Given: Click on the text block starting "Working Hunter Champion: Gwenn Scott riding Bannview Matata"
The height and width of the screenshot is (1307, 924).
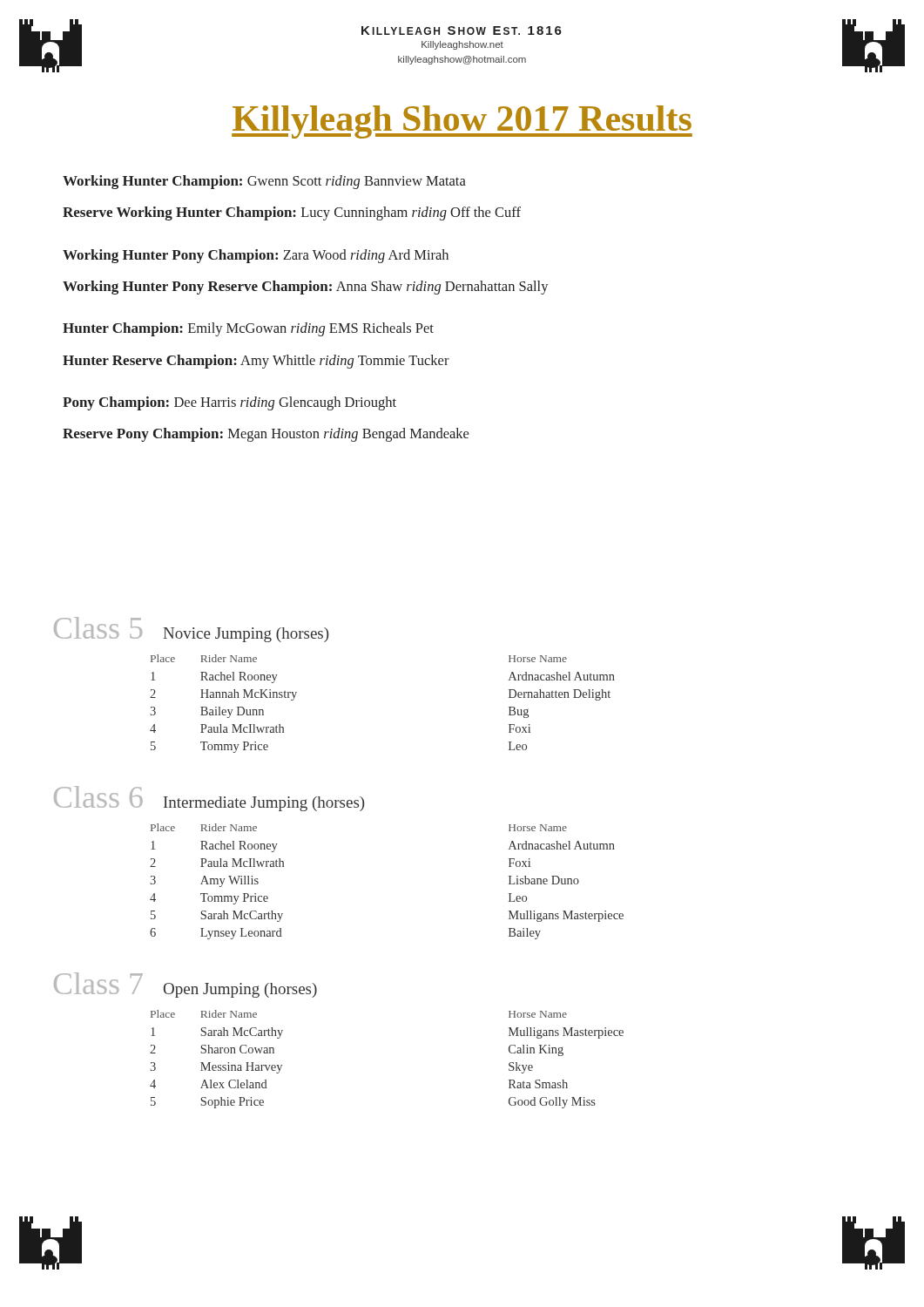Looking at the screenshot, I should (x=264, y=181).
